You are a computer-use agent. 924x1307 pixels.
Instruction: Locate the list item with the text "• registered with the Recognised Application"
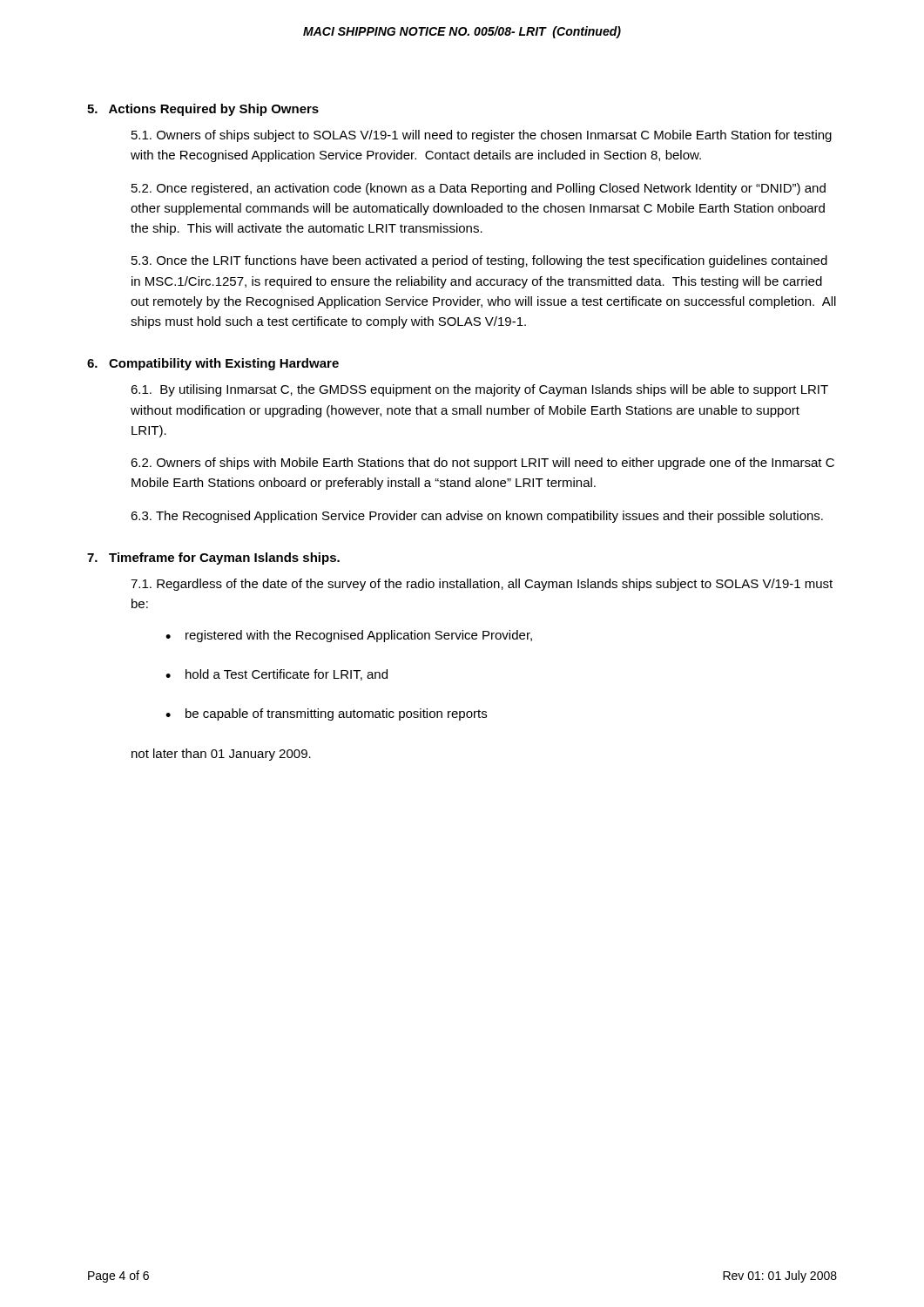349,638
